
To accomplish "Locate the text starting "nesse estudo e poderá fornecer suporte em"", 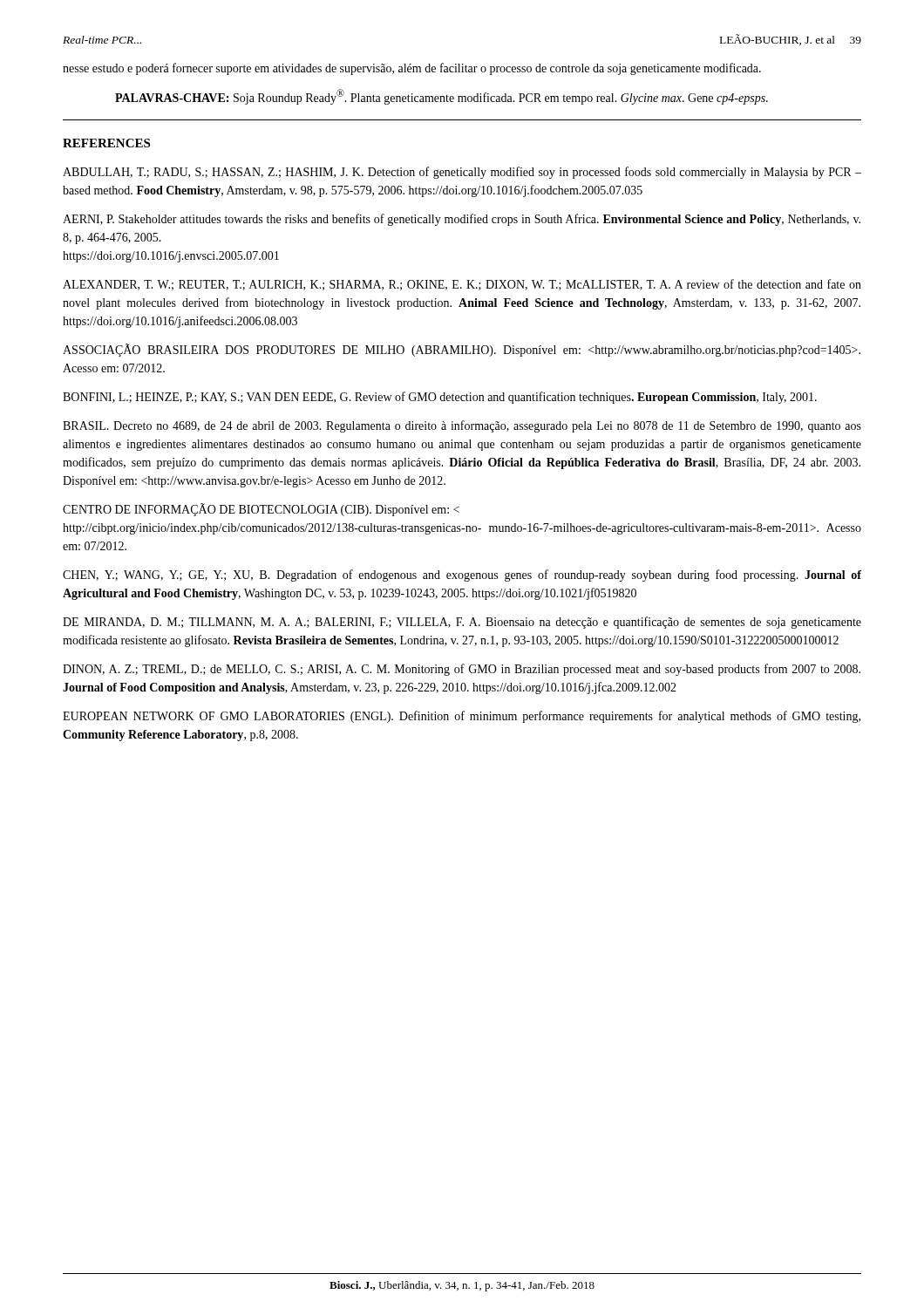I will (x=412, y=68).
